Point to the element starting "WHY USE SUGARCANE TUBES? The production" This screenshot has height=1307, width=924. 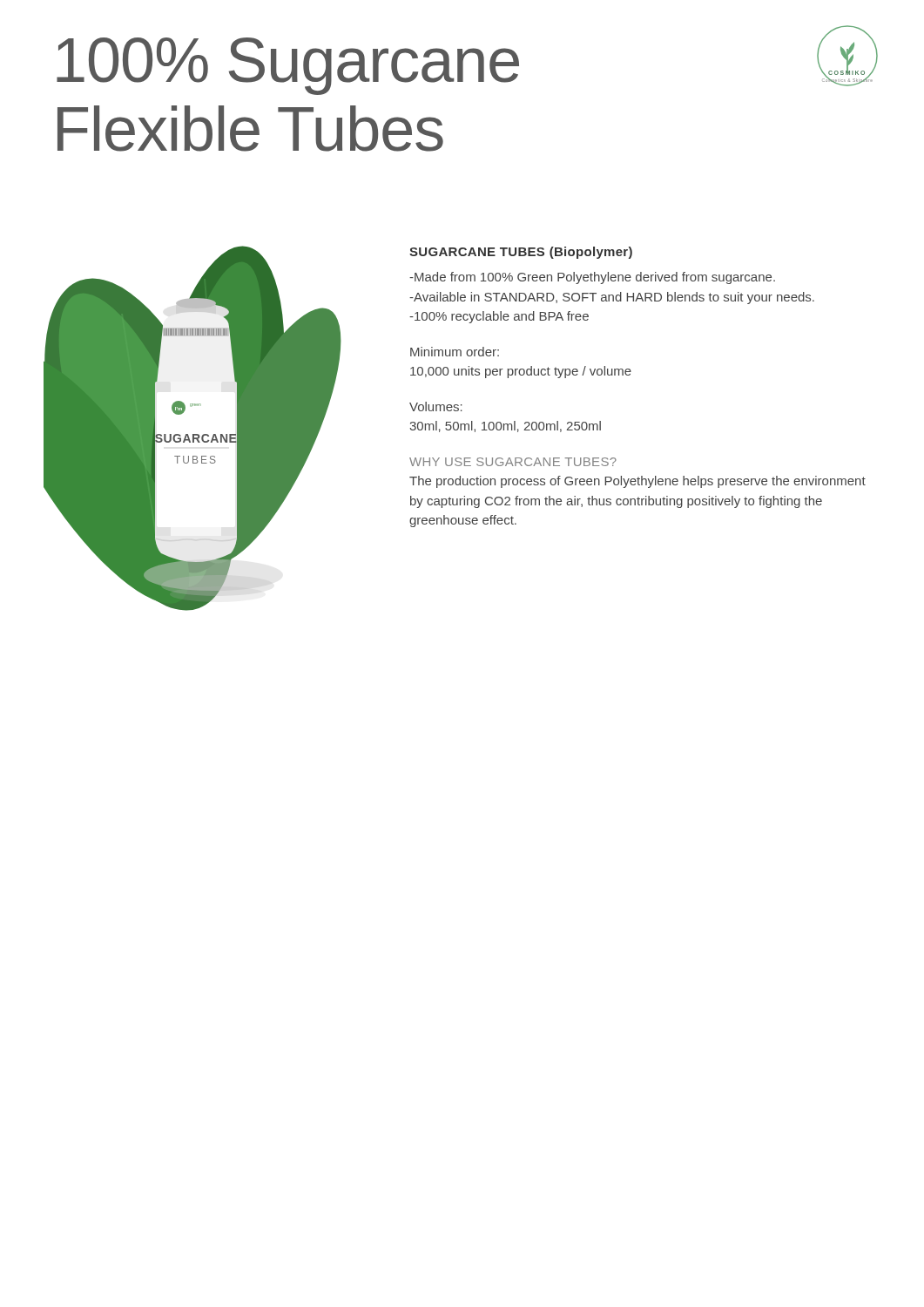pyautogui.click(x=637, y=490)
